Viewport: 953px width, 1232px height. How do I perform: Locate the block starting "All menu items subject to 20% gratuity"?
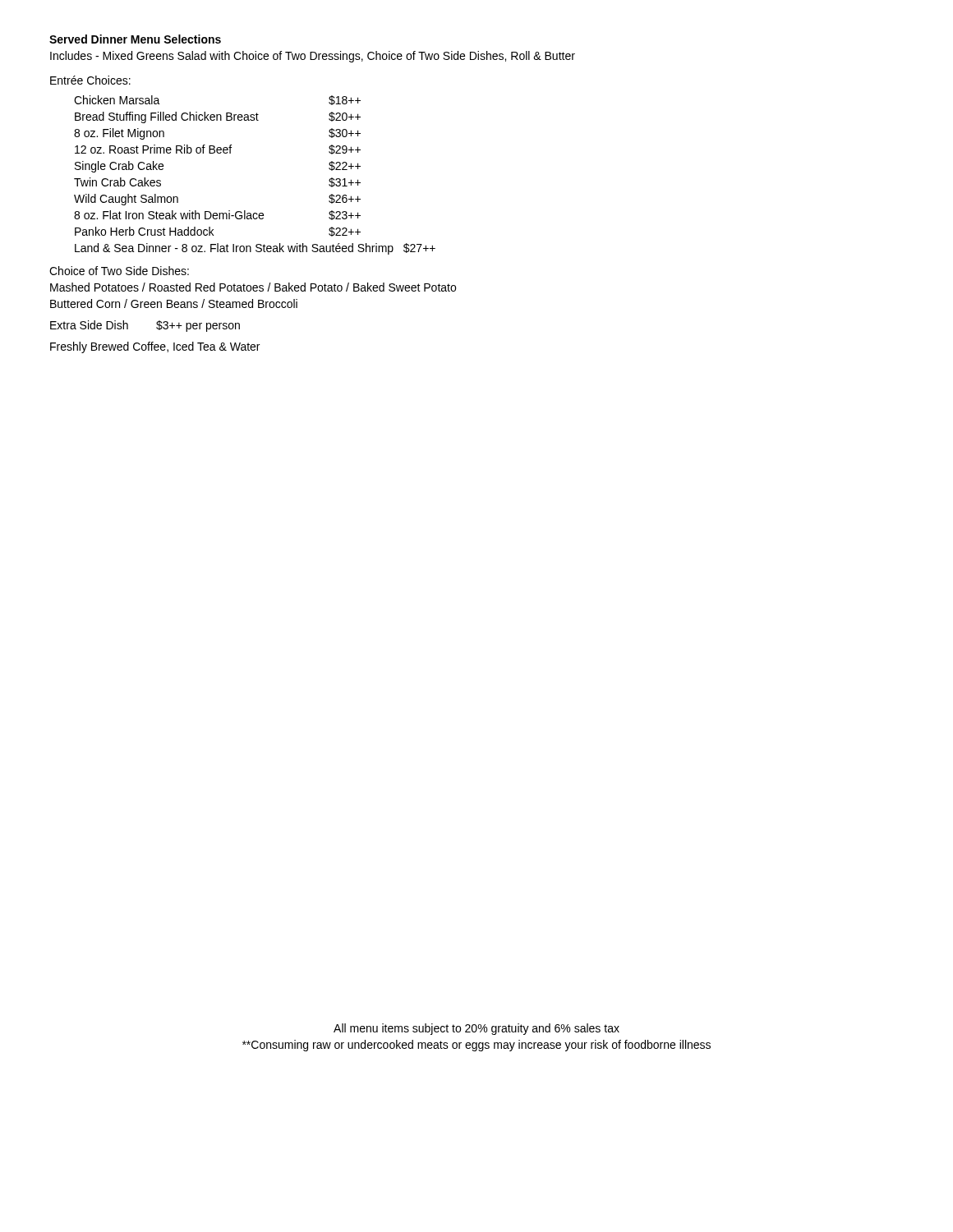tap(476, 1028)
